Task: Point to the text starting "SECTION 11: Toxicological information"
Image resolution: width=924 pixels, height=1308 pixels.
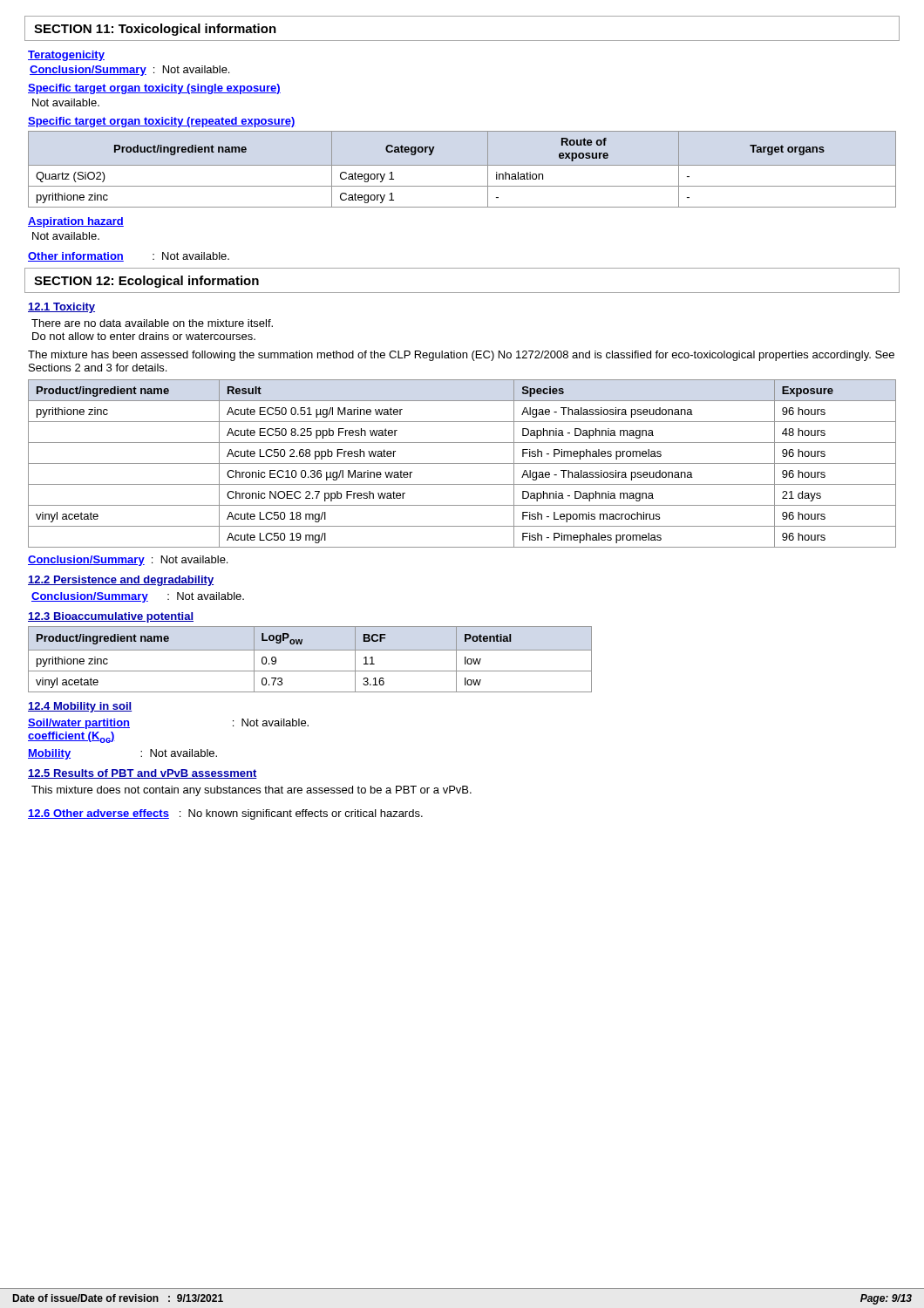Action: click(x=155, y=28)
